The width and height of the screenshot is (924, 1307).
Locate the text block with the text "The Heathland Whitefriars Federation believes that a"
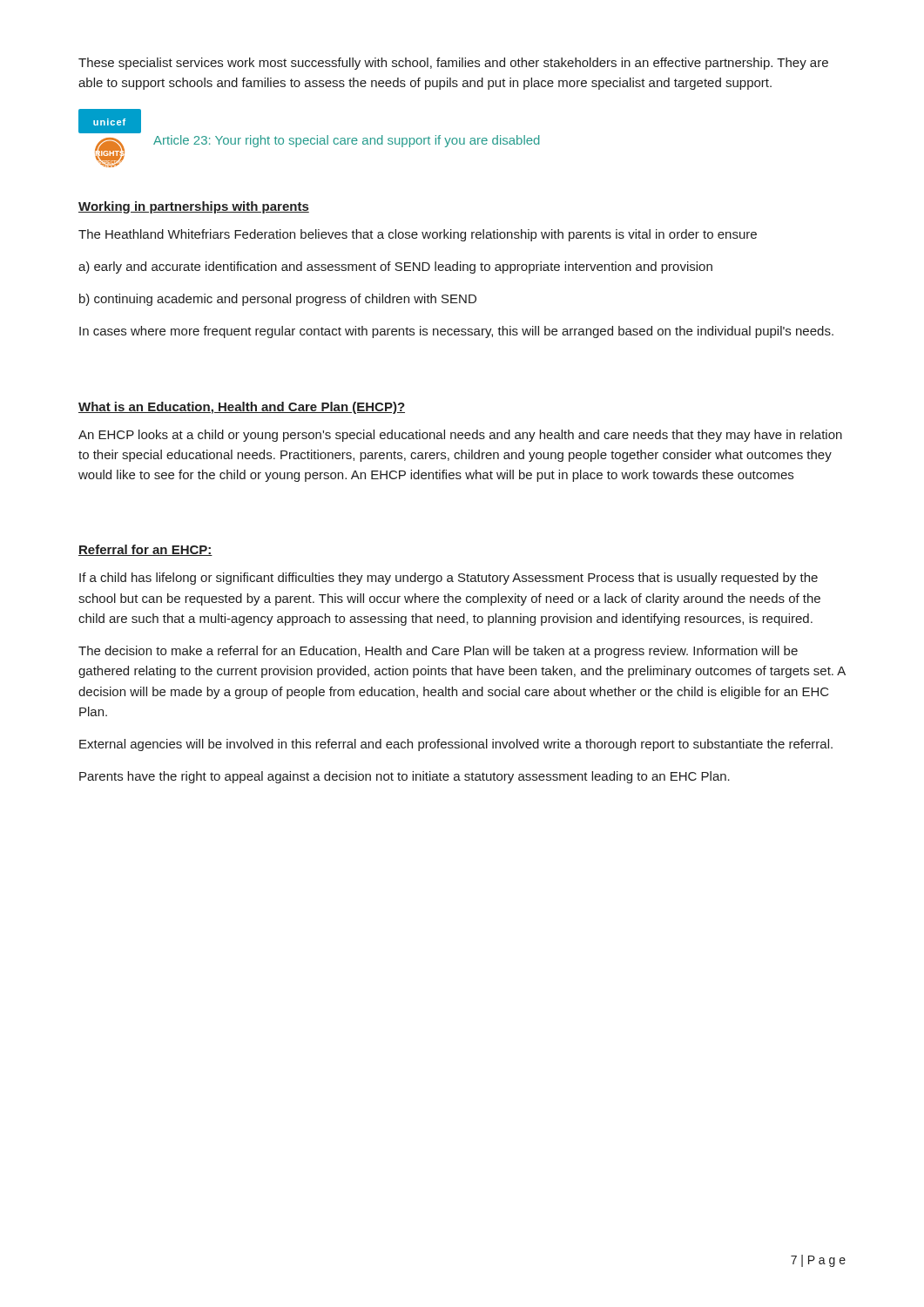[x=418, y=233]
